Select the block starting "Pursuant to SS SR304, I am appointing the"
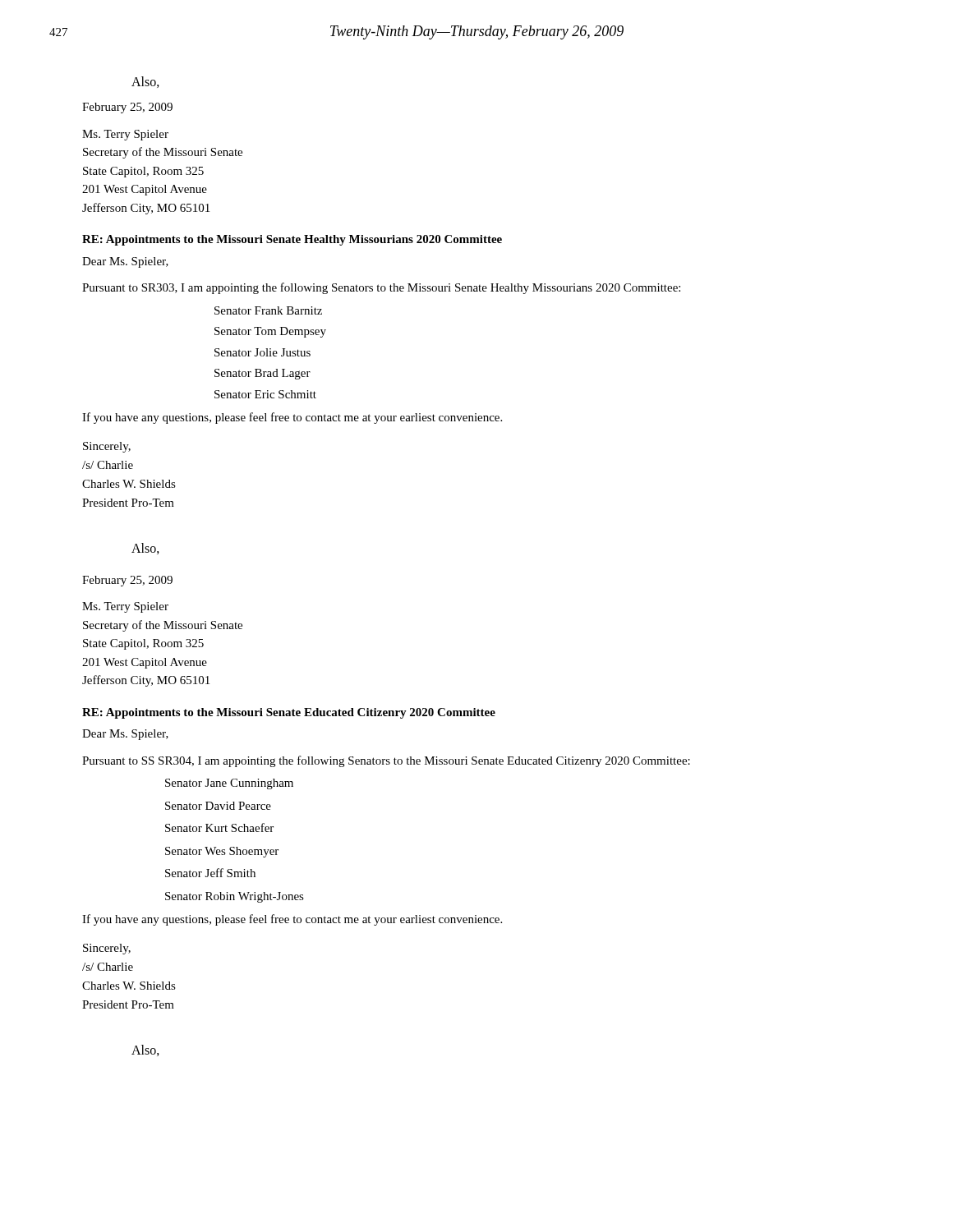 pyautogui.click(x=386, y=760)
